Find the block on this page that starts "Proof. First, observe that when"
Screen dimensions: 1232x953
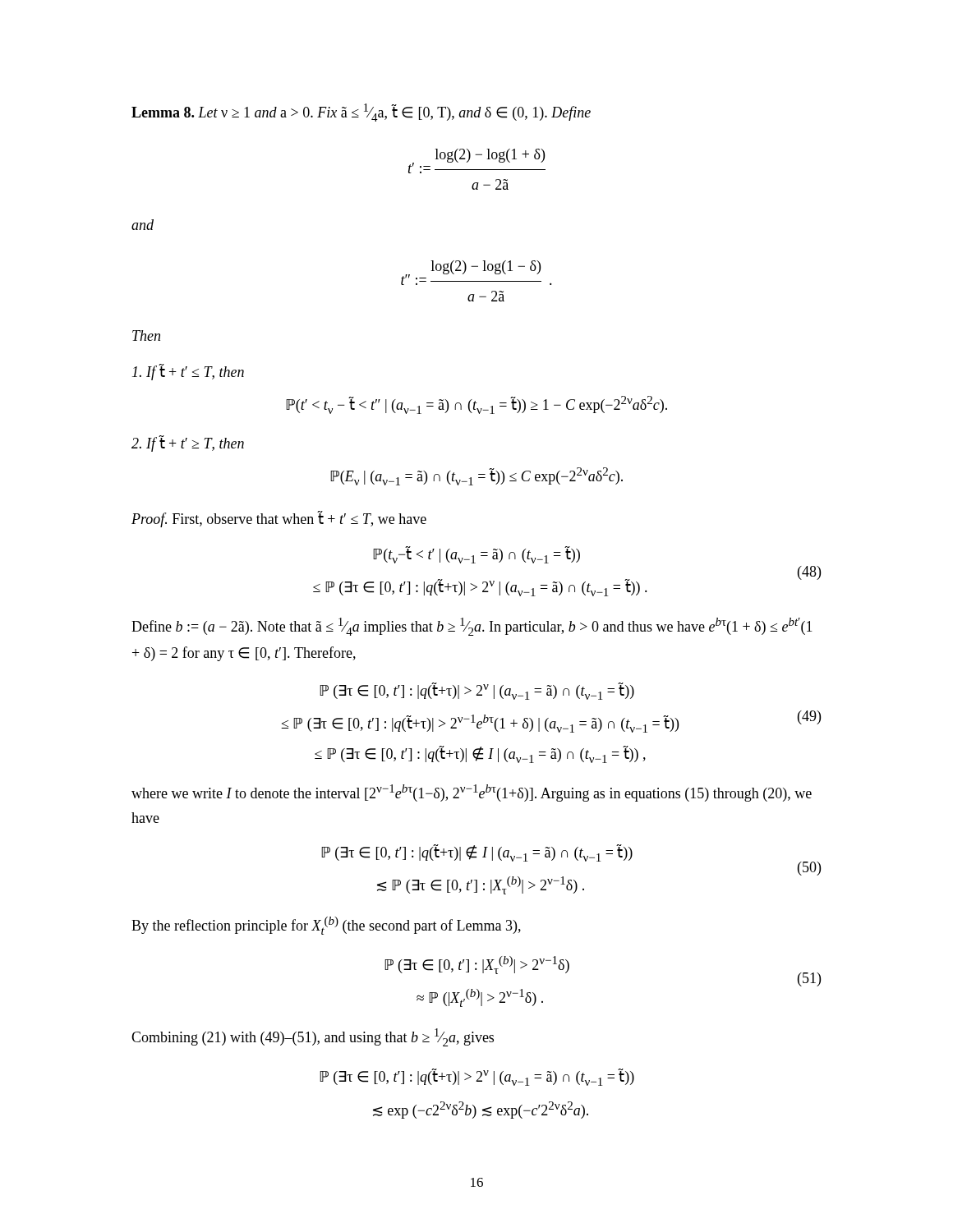279,519
